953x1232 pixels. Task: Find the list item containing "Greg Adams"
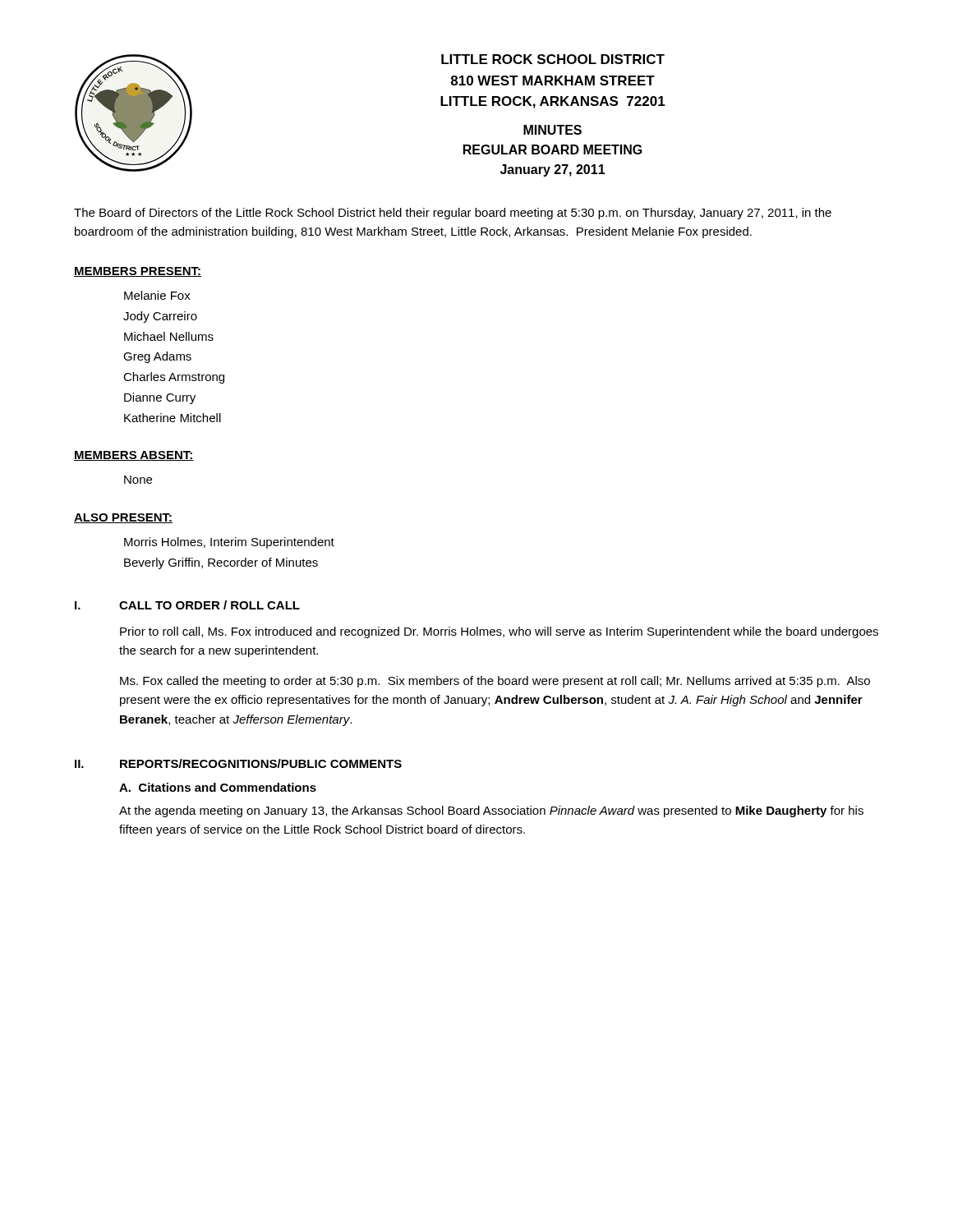pyautogui.click(x=157, y=356)
